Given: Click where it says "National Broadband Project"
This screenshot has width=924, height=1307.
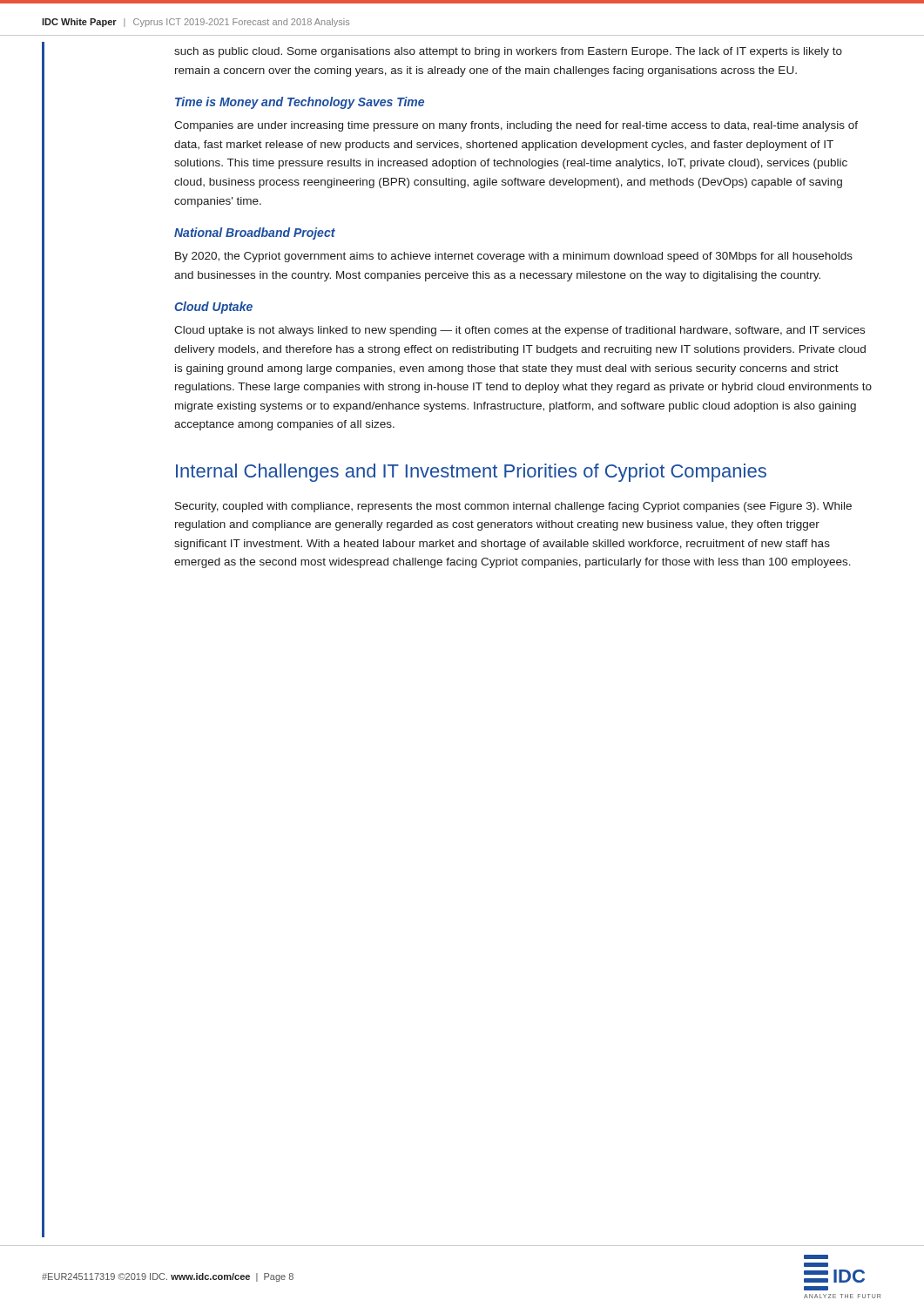Looking at the screenshot, I should (x=254, y=233).
